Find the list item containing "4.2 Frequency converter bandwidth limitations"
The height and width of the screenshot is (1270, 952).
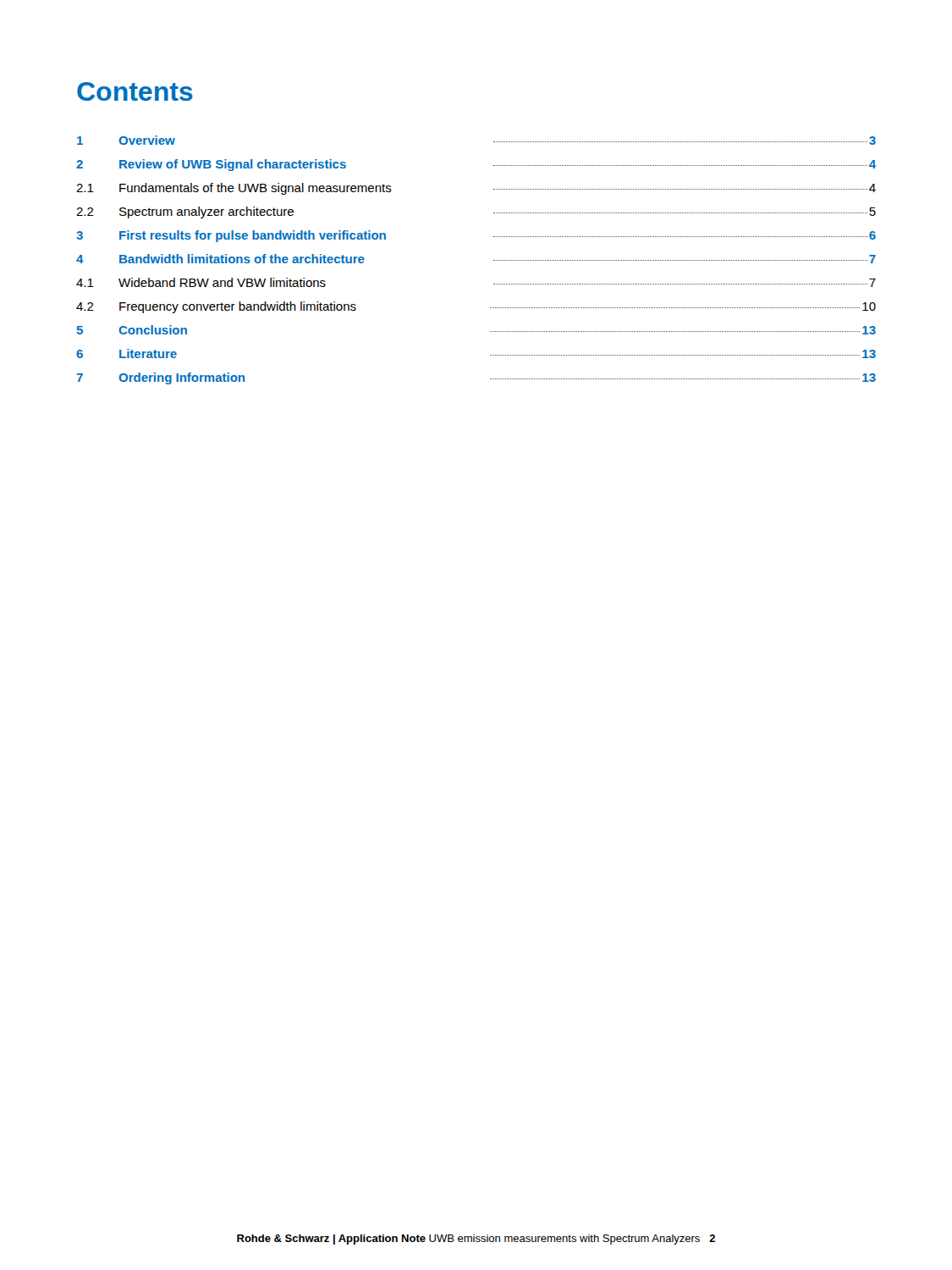[x=232, y=307]
